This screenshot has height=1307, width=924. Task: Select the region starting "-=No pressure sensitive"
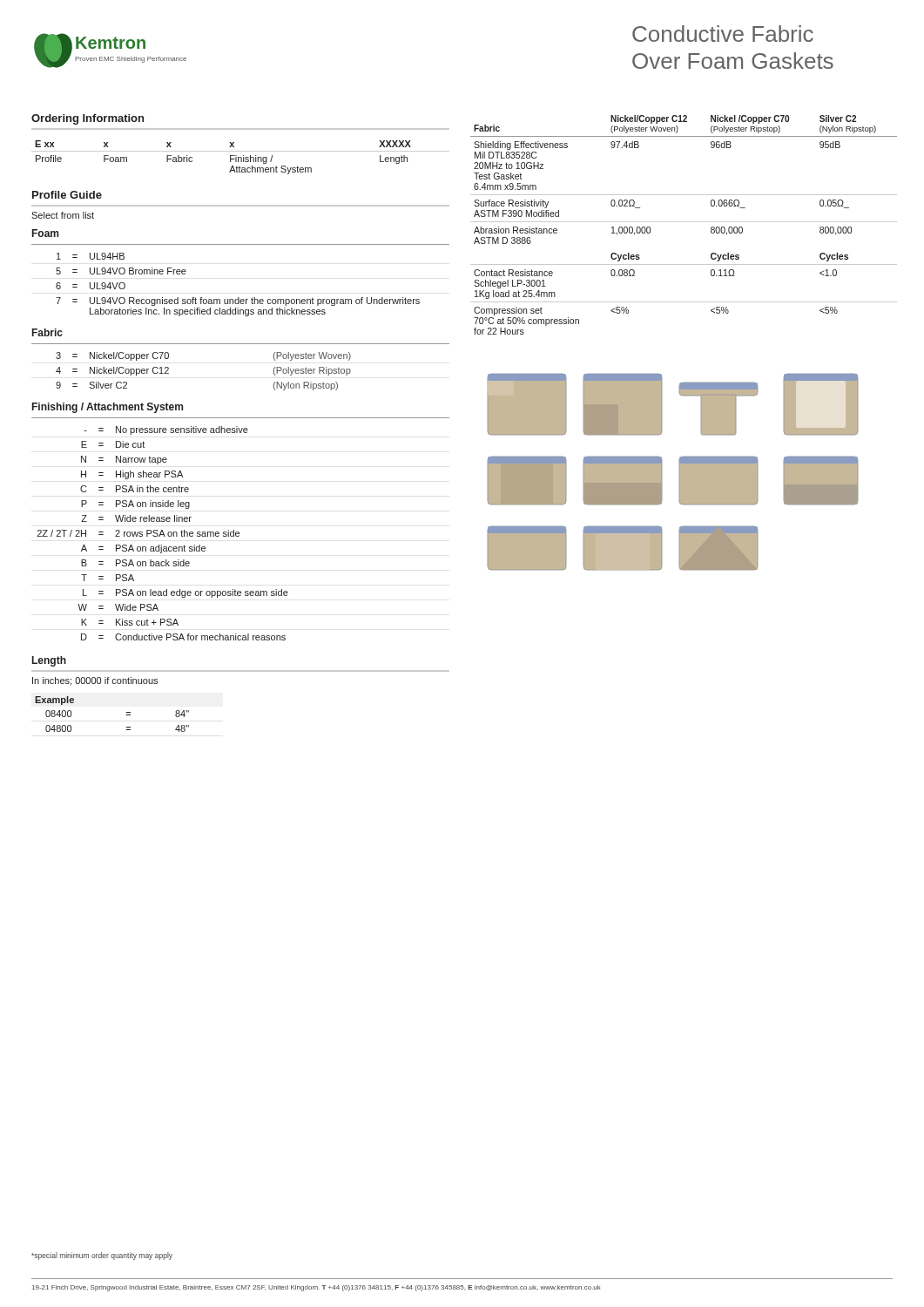240,533
